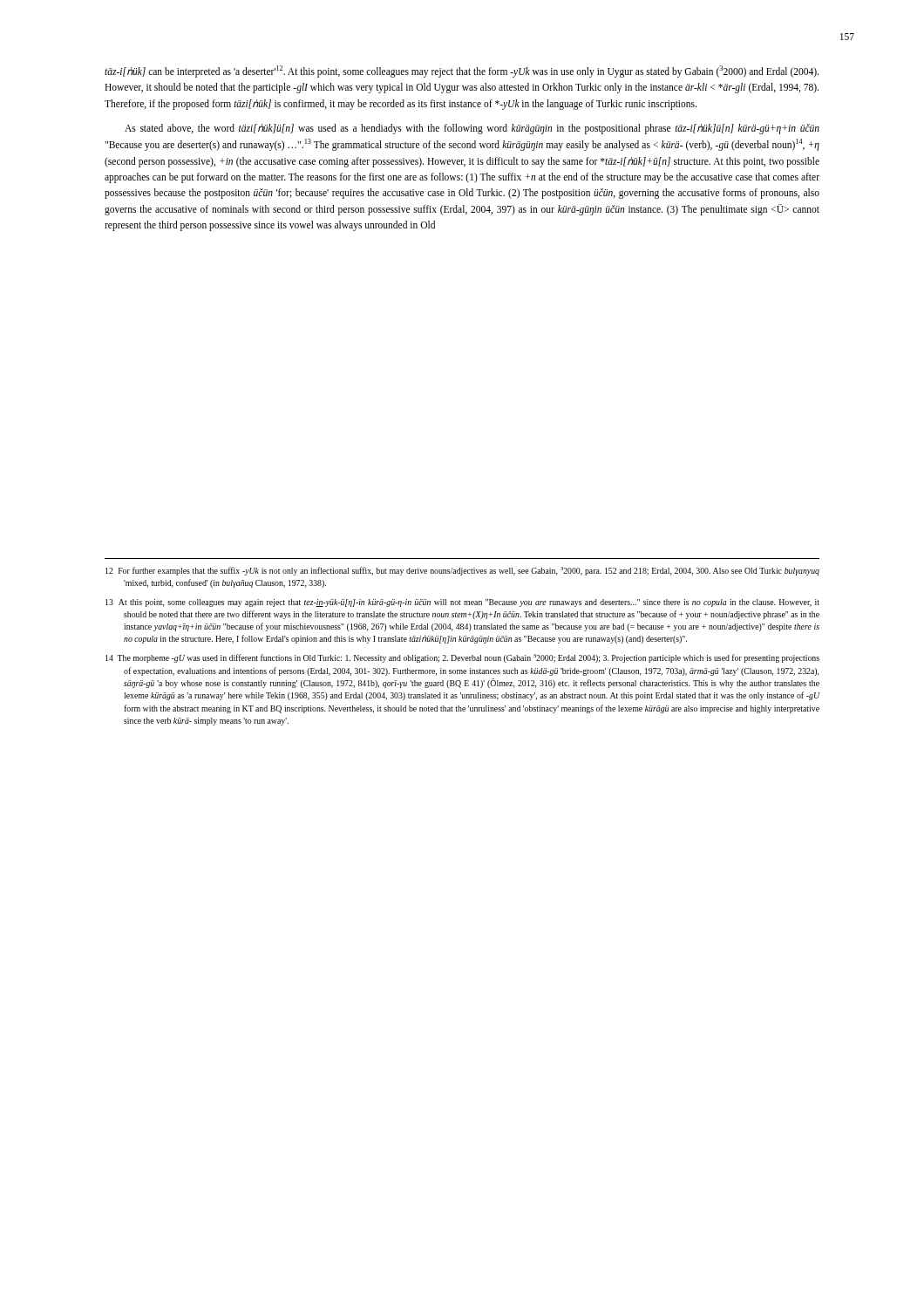Click on the footnote that says "13 At this point, some colleagues"
The width and height of the screenshot is (924, 1308).
click(x=462, y=620)
